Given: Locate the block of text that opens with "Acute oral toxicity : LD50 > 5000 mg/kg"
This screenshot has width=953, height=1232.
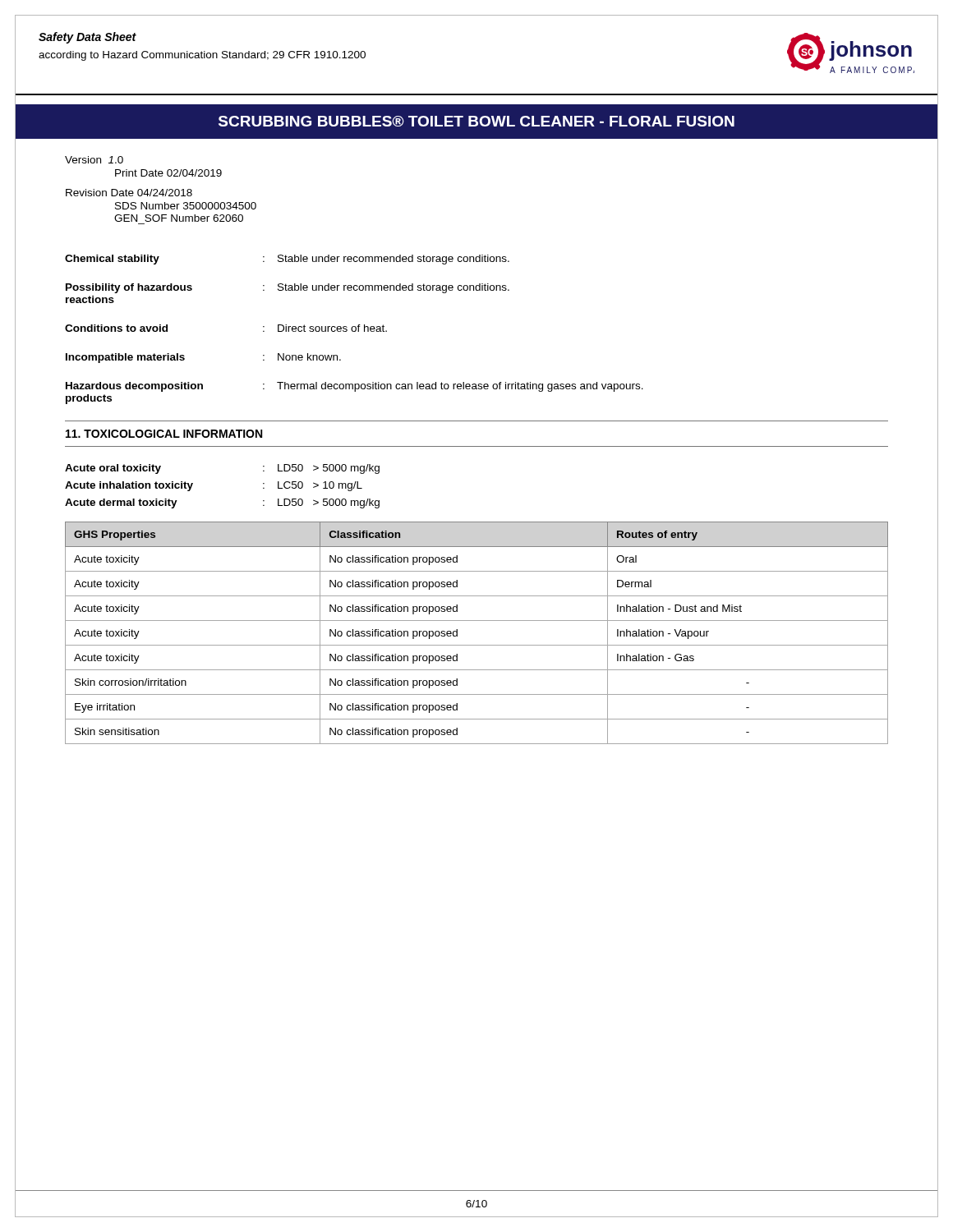Looking at the screenshot, I should 112,469.
